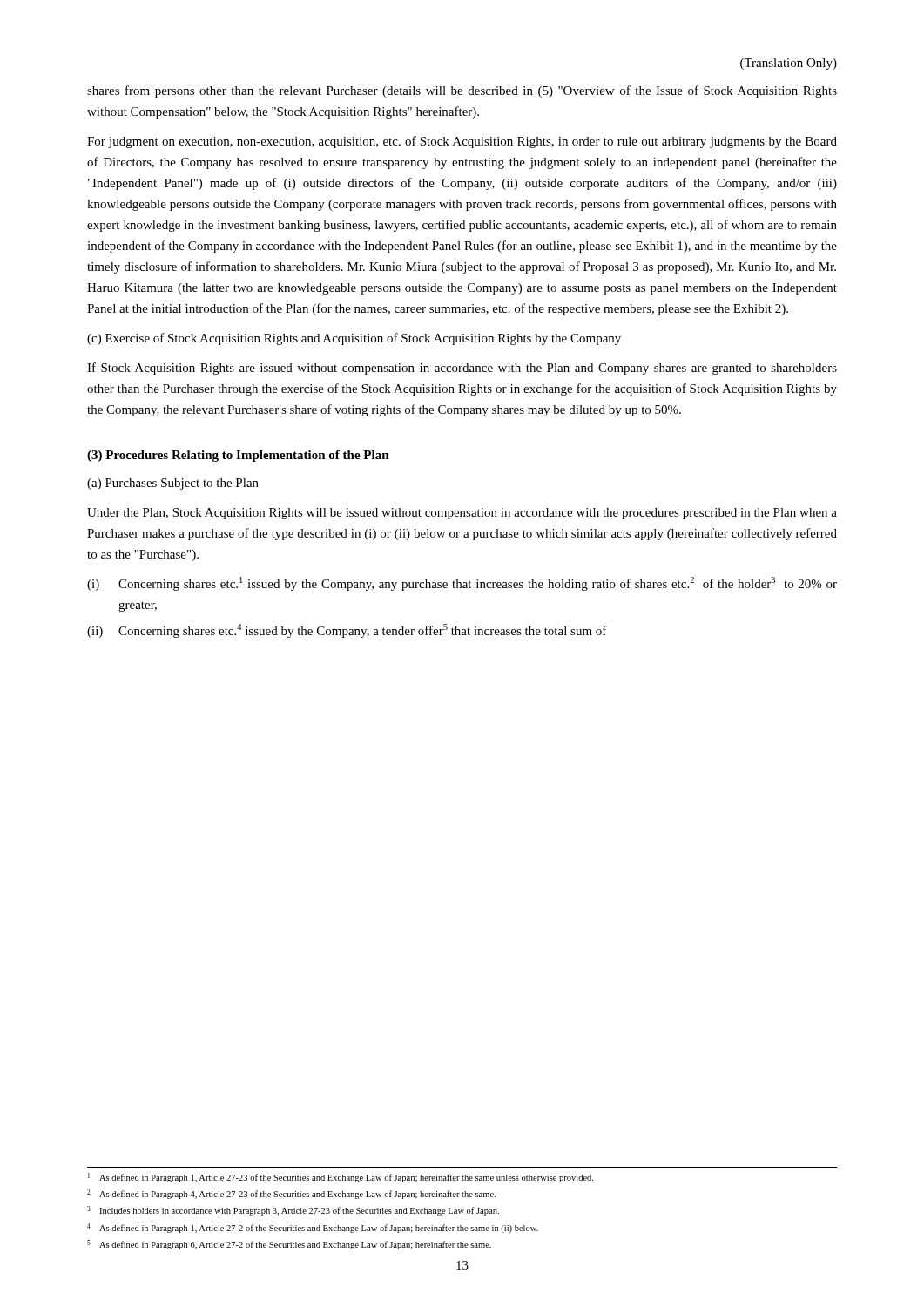Viewport: 924px width, 1307px height.
Task: Locate the block of text that opens with "5 As defined in Paragraph"
Action: (462, 1246)
